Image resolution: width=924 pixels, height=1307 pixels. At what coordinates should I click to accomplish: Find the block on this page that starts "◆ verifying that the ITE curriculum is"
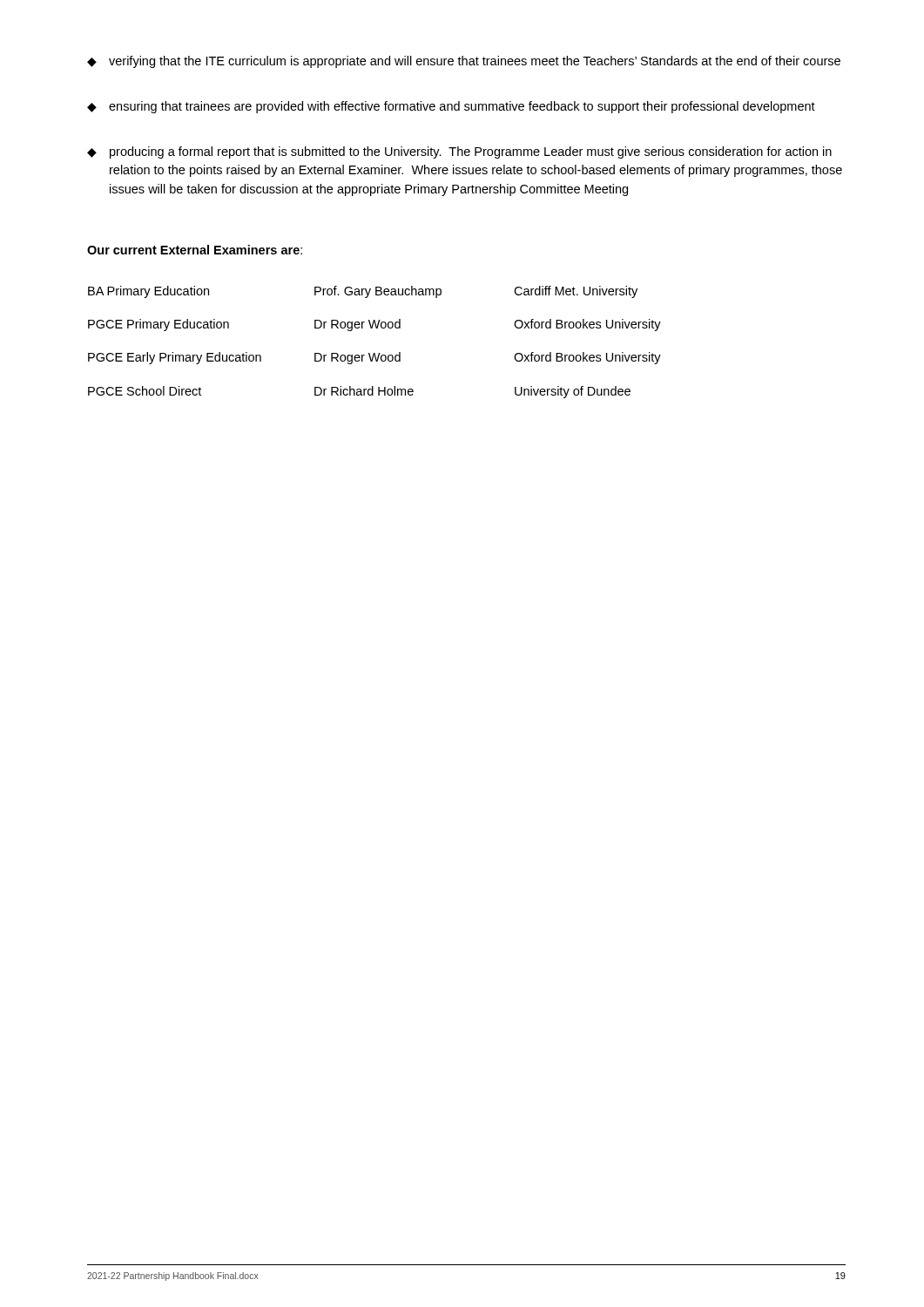pyautogui.click(x=464, y=62)
